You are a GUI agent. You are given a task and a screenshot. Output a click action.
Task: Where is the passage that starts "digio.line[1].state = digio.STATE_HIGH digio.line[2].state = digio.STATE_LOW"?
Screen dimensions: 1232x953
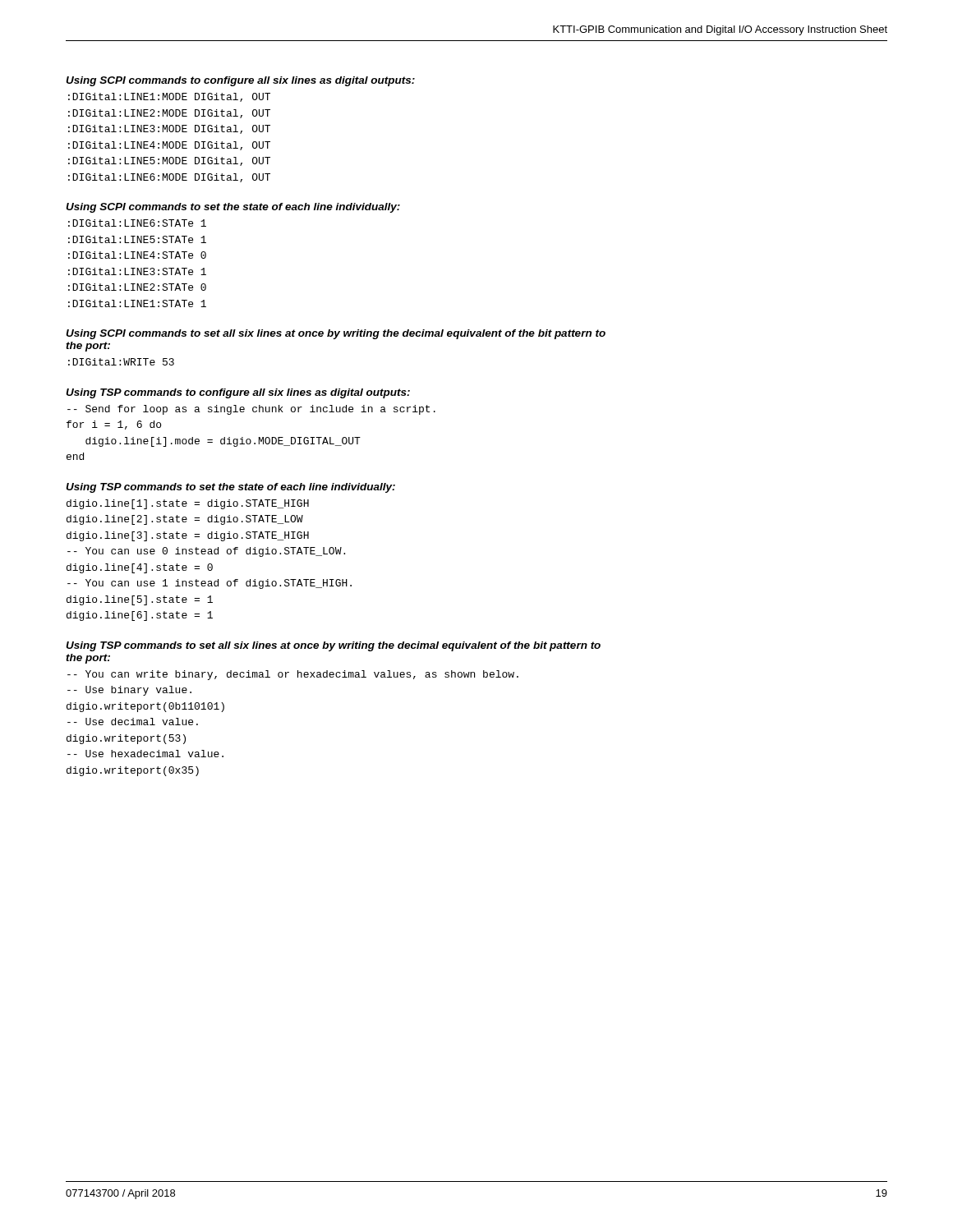tap(210, 560)
